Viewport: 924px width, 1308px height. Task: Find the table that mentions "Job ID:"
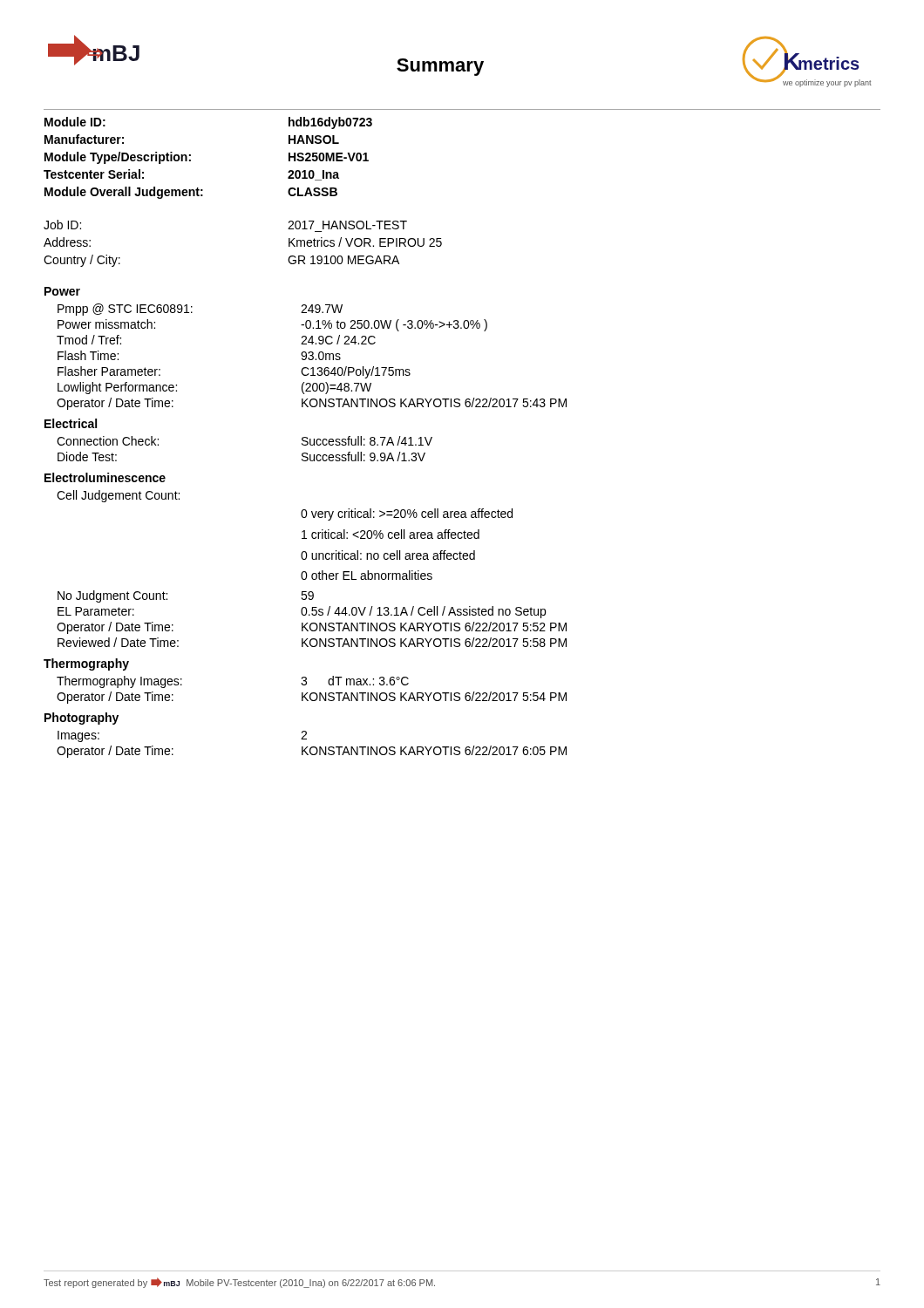[x=462, y=242]
